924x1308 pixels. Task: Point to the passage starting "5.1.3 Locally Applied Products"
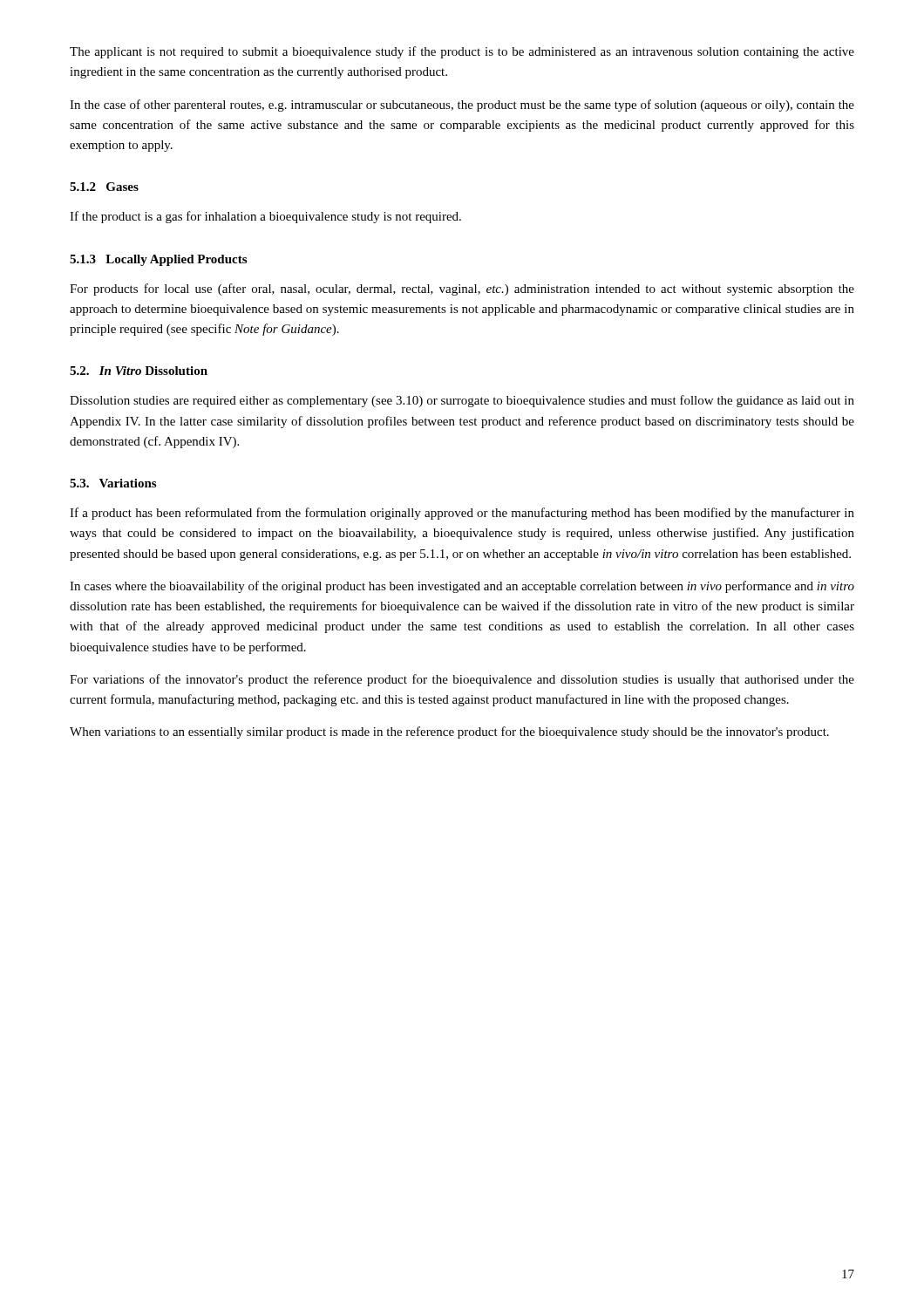(x=158, y=259)
